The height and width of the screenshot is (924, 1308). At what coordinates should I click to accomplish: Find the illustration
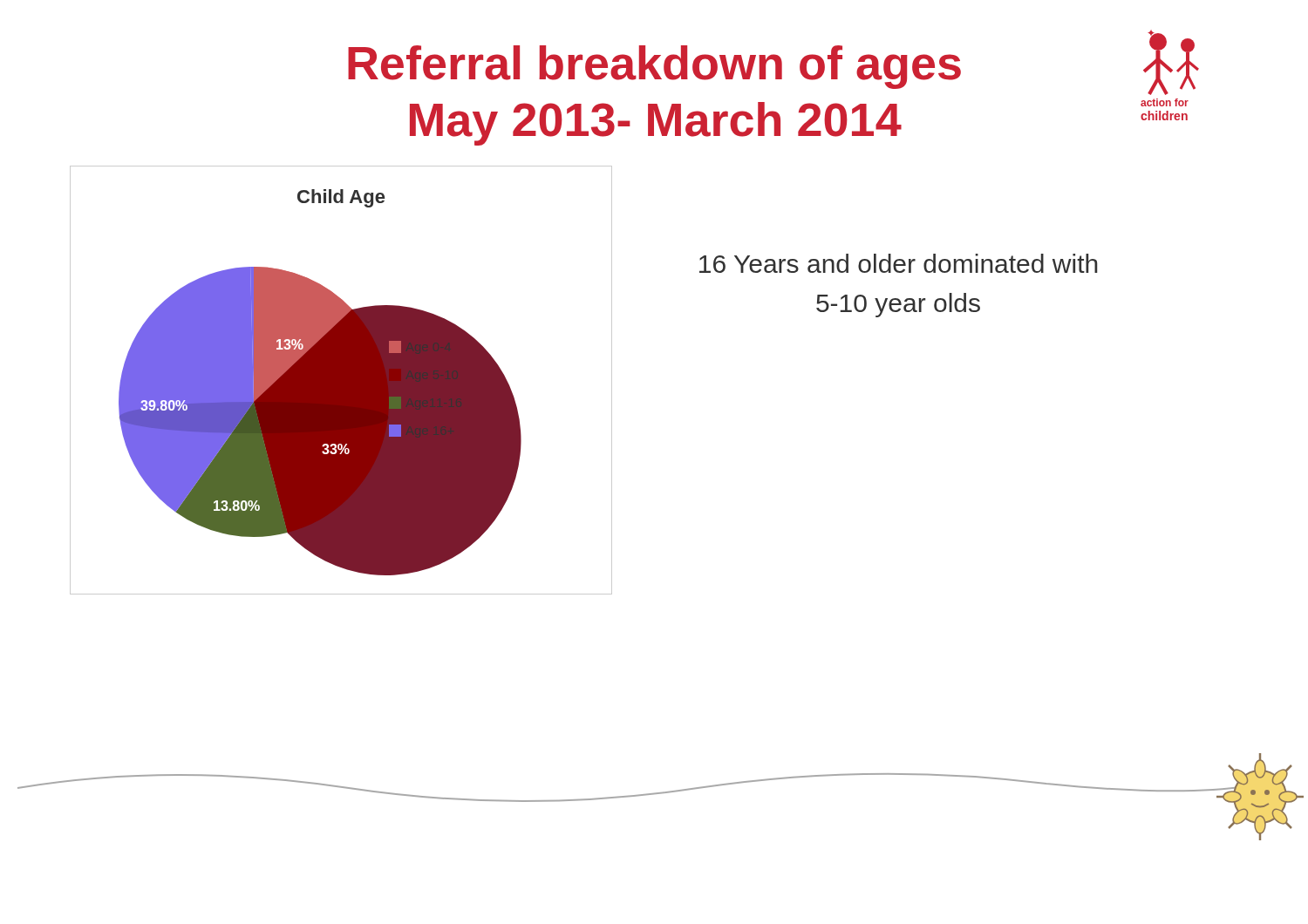pyautogui.click(x=654, y=790)
